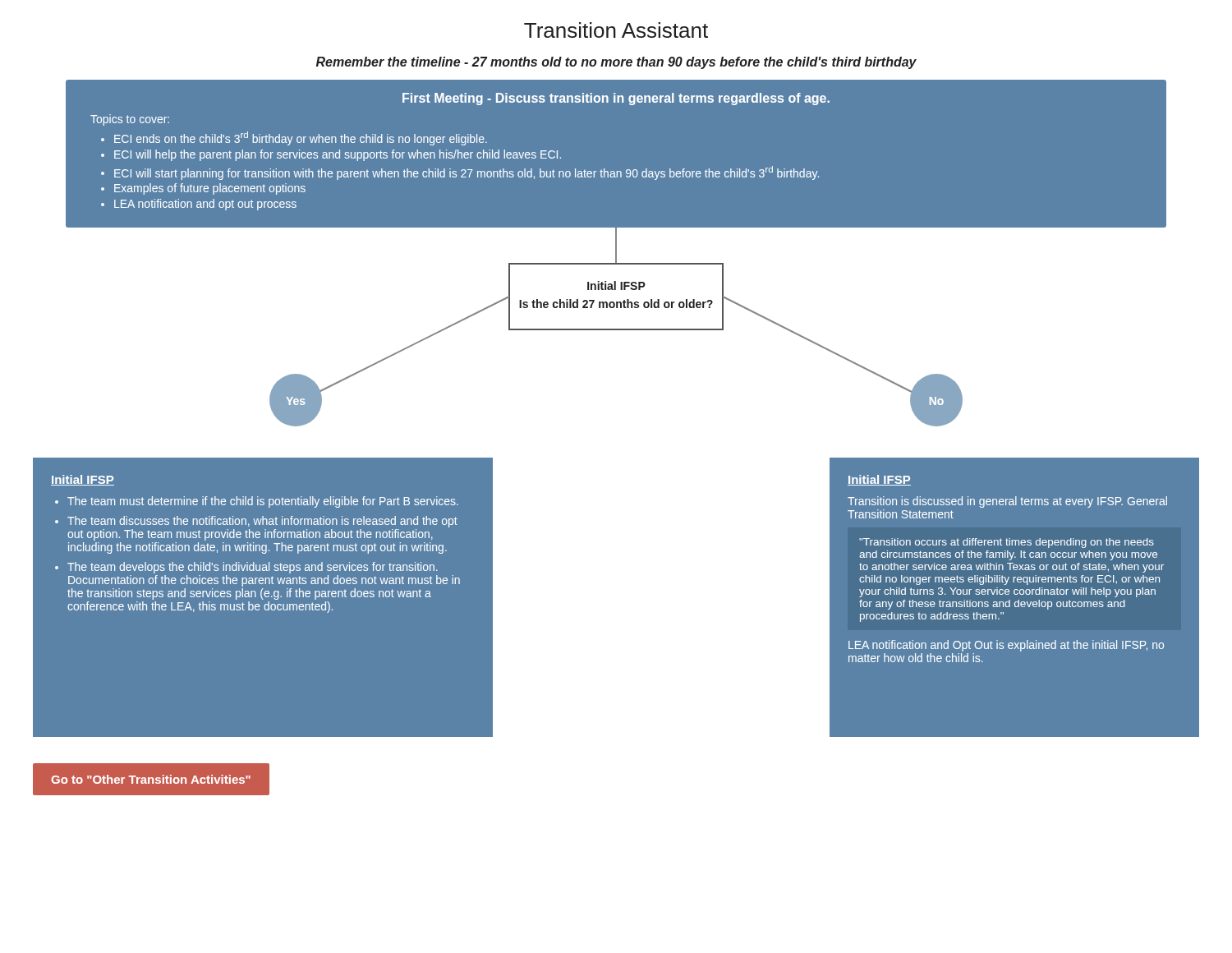Find the passage starting "ECI will start planning for transition with the"

467,171
